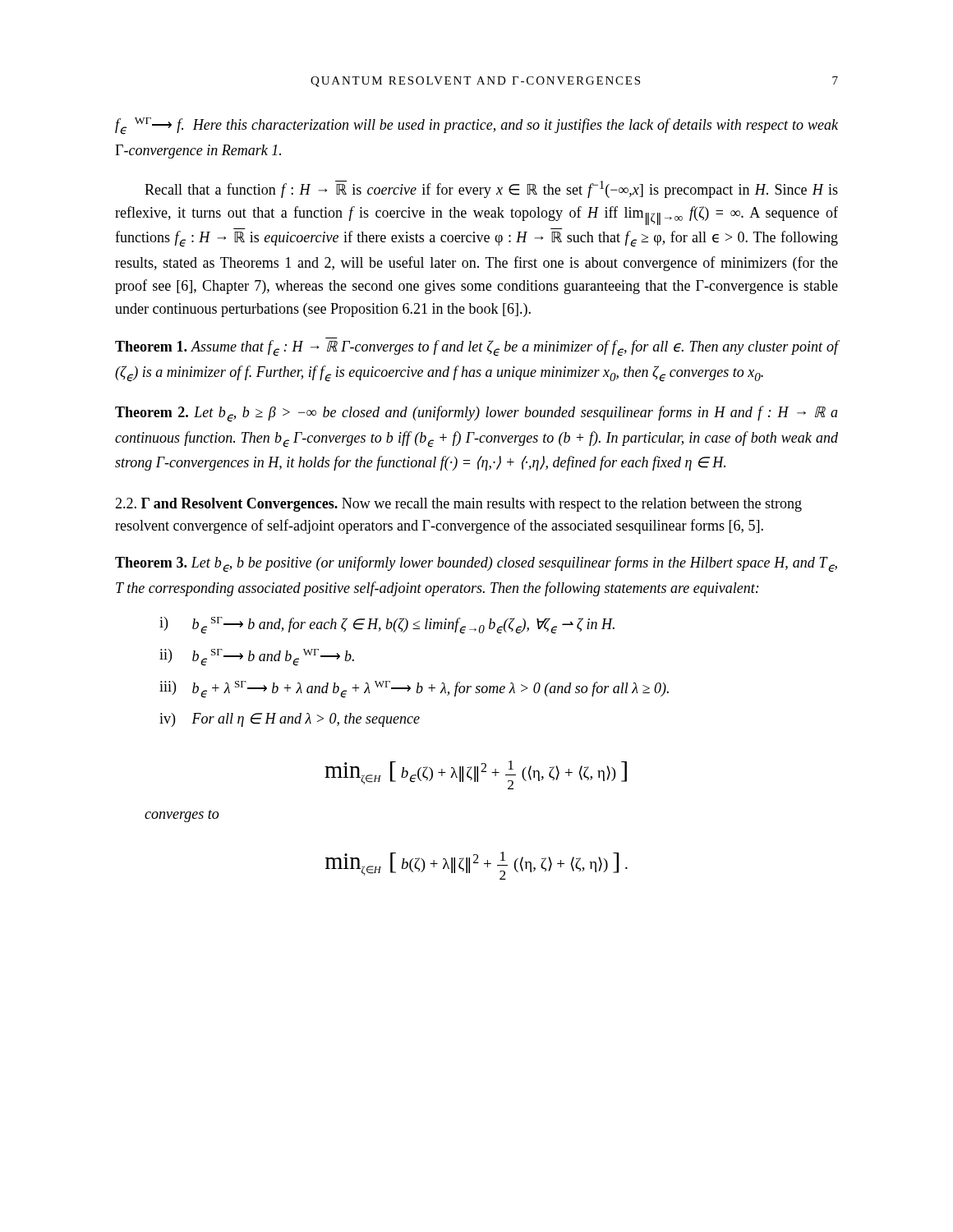Navigate to the text starting "Theorem 2. Let bϵ, b ≥ β"
953x1232 pixels.
476,438
